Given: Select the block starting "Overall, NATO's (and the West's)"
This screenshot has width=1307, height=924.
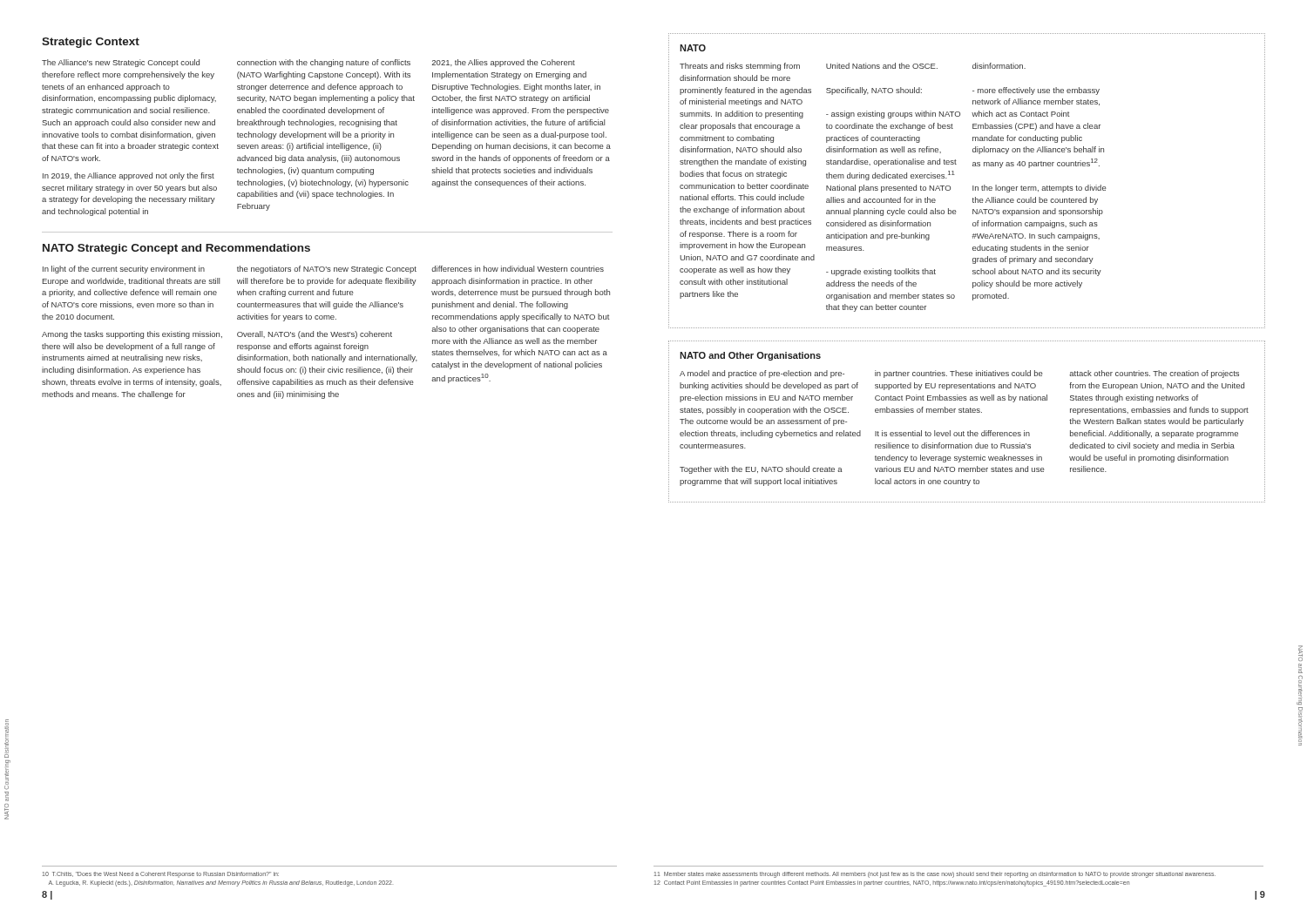Looking at the screenshot, I should point(327,364).
